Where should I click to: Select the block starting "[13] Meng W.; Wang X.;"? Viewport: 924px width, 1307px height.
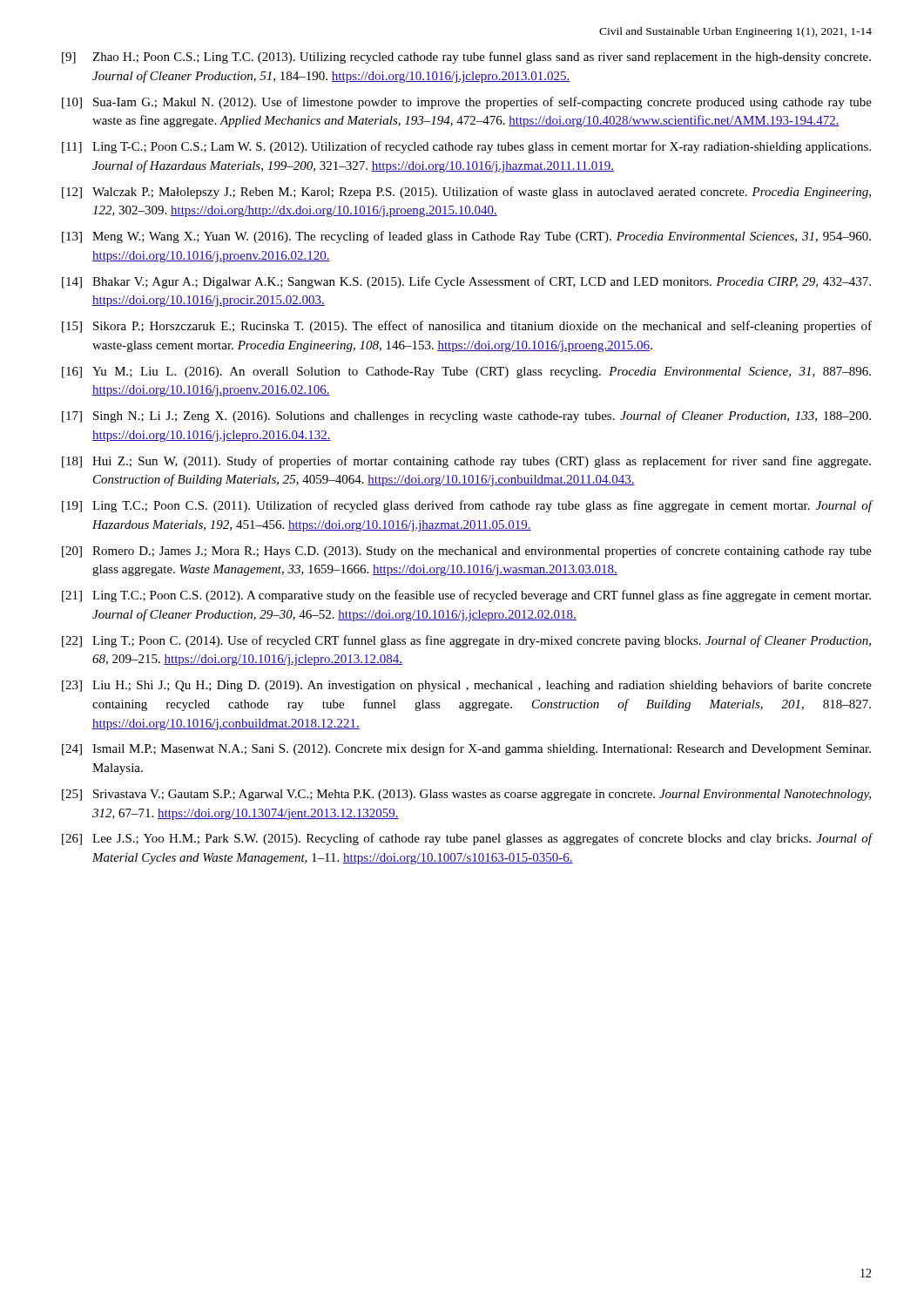click(x=466, y=246)
